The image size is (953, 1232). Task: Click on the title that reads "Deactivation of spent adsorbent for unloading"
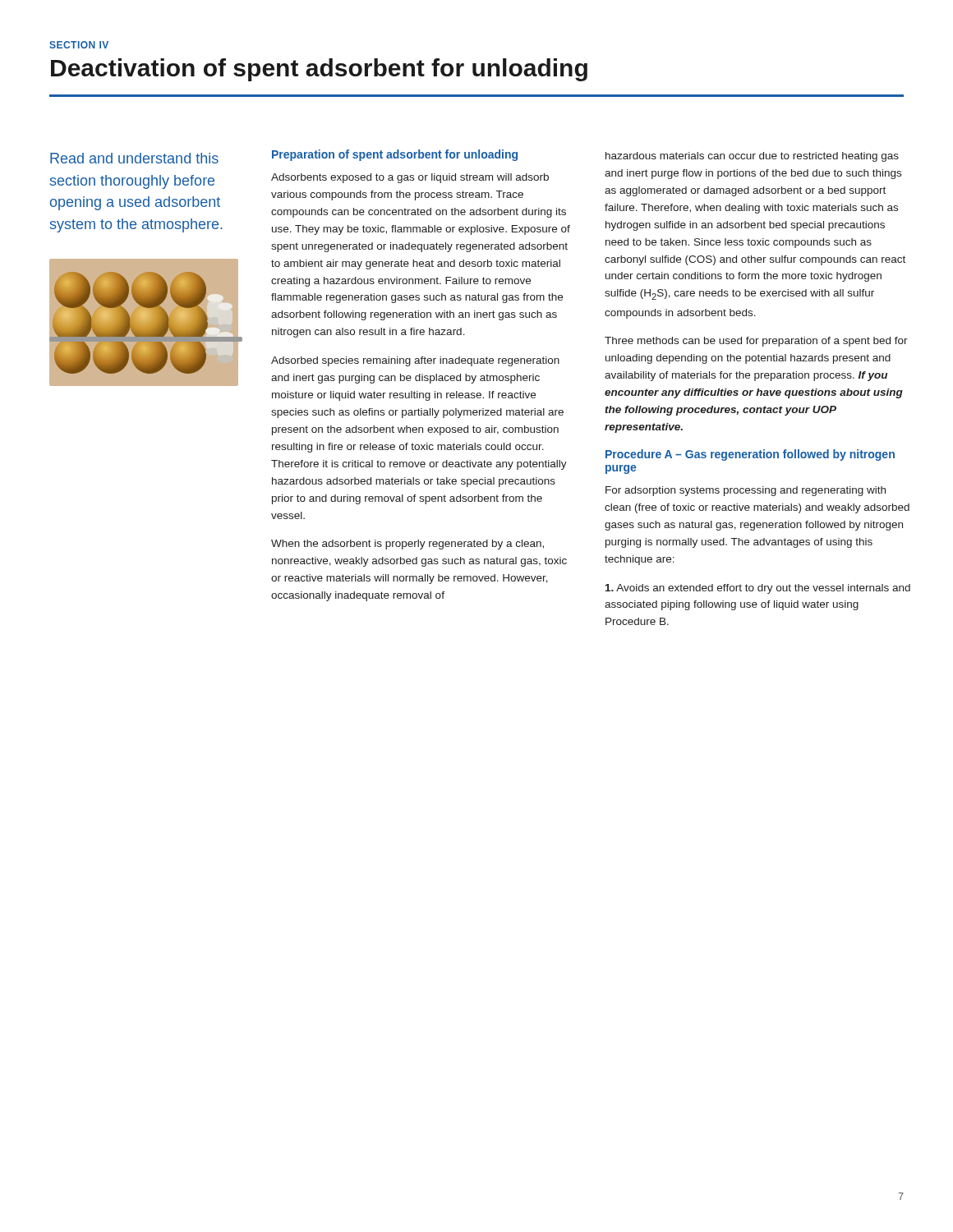[x=319, y=68]
